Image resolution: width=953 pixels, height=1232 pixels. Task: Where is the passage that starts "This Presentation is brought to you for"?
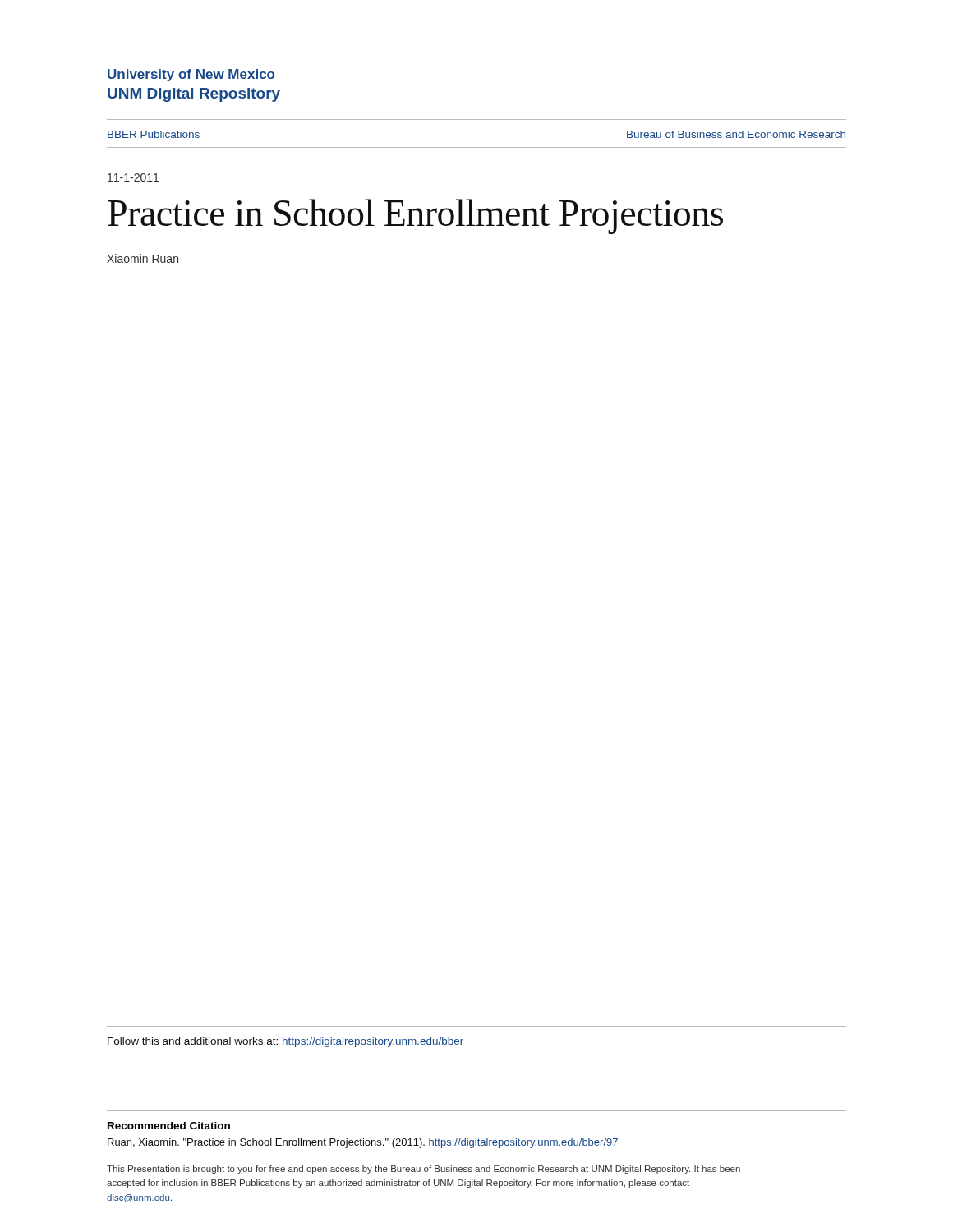point(424,1183)
